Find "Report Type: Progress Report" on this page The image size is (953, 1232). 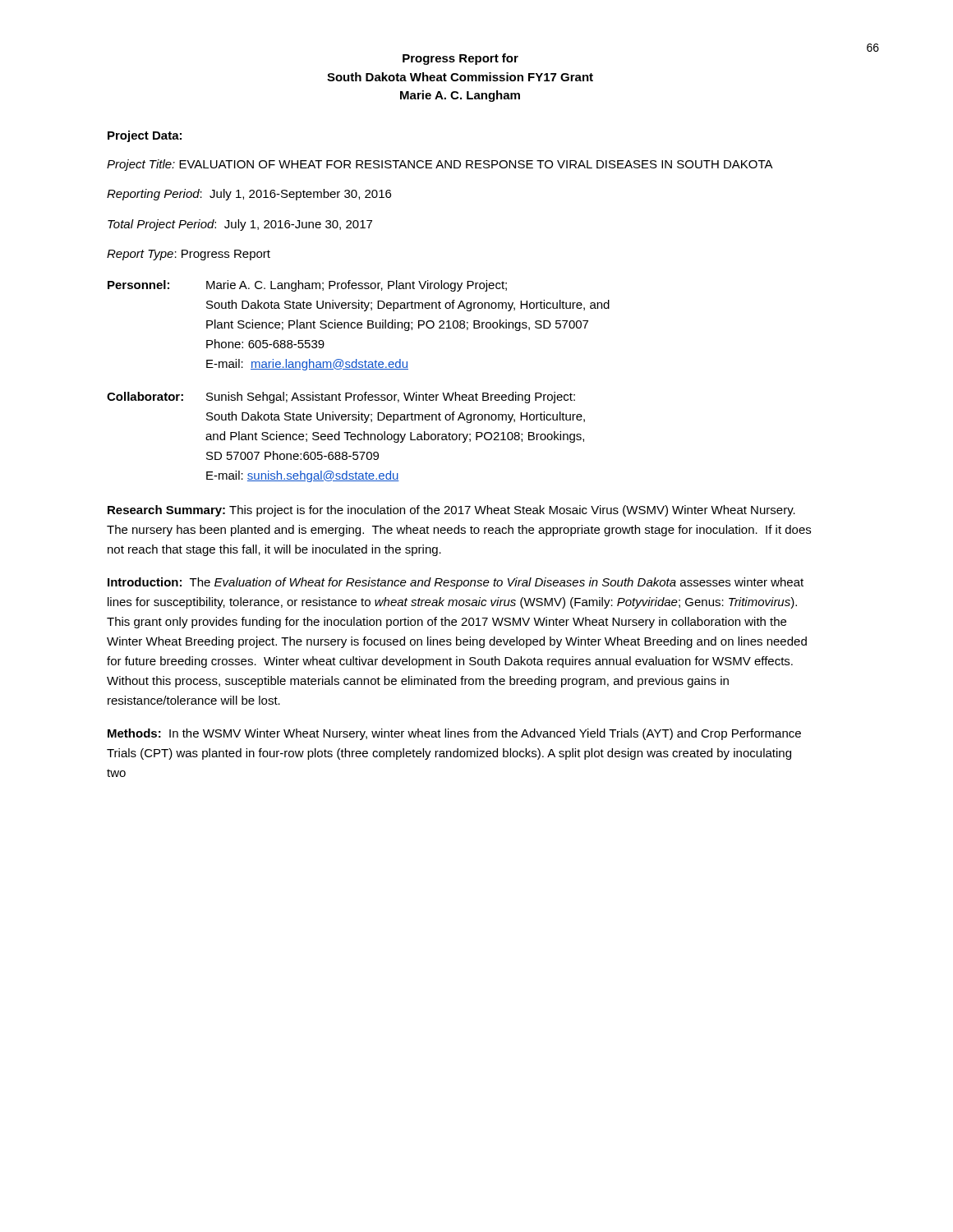189,253
